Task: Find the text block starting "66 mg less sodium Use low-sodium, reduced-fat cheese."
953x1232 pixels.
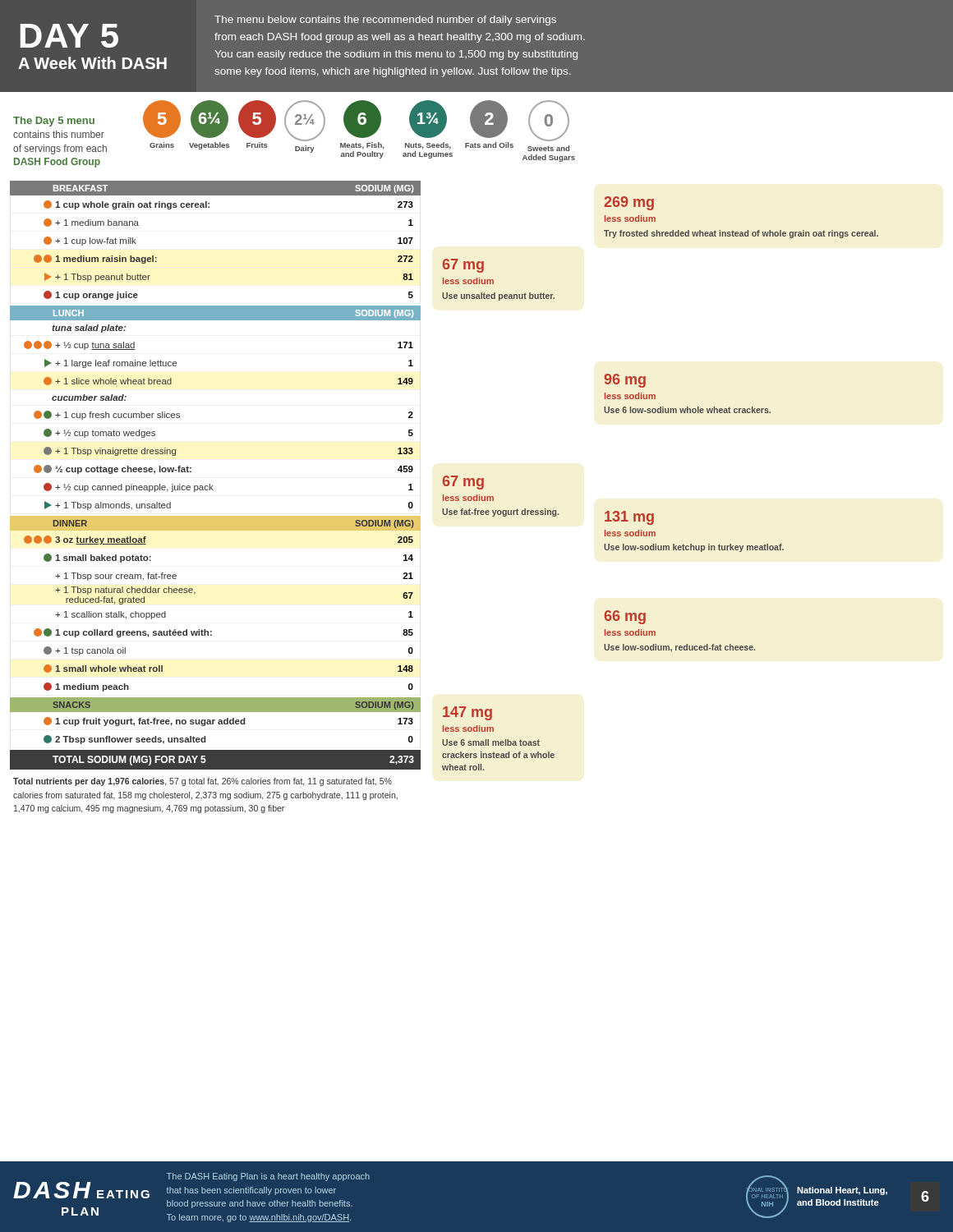Action: click(x=625, y=617)
